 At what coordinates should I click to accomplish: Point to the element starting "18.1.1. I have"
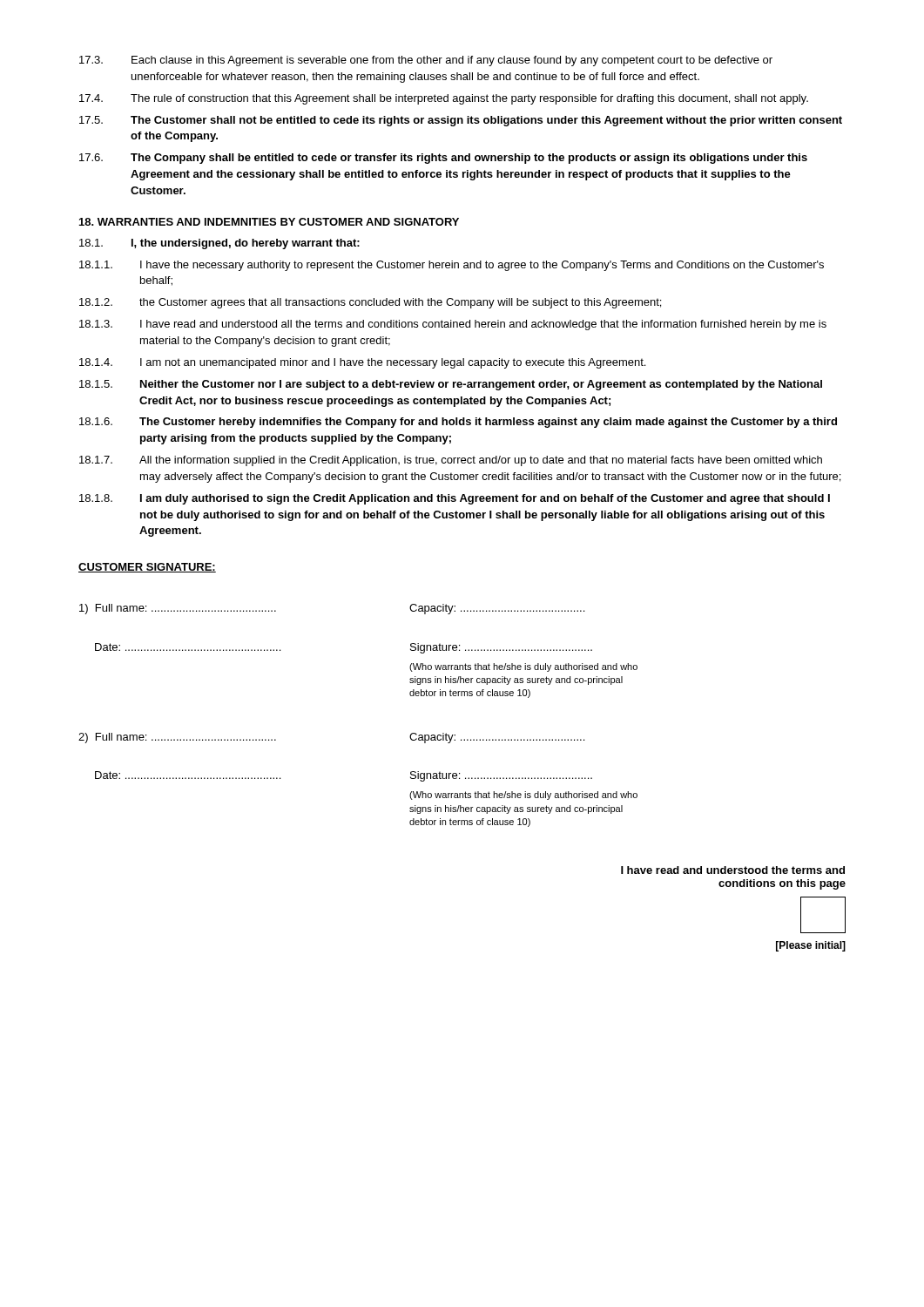(x=462, y=273)
